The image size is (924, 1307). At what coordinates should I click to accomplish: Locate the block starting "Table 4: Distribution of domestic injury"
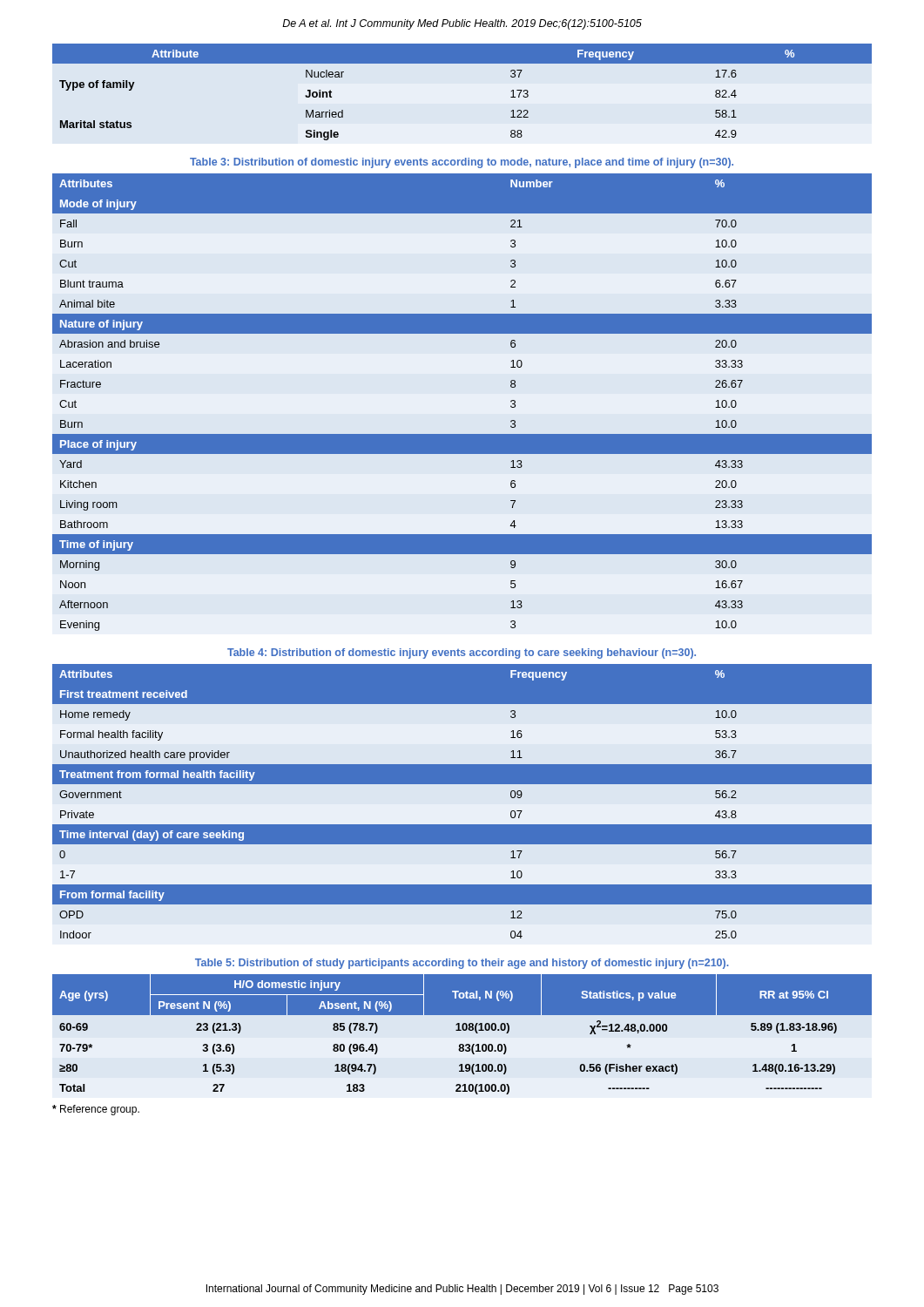tap(462, 653)
